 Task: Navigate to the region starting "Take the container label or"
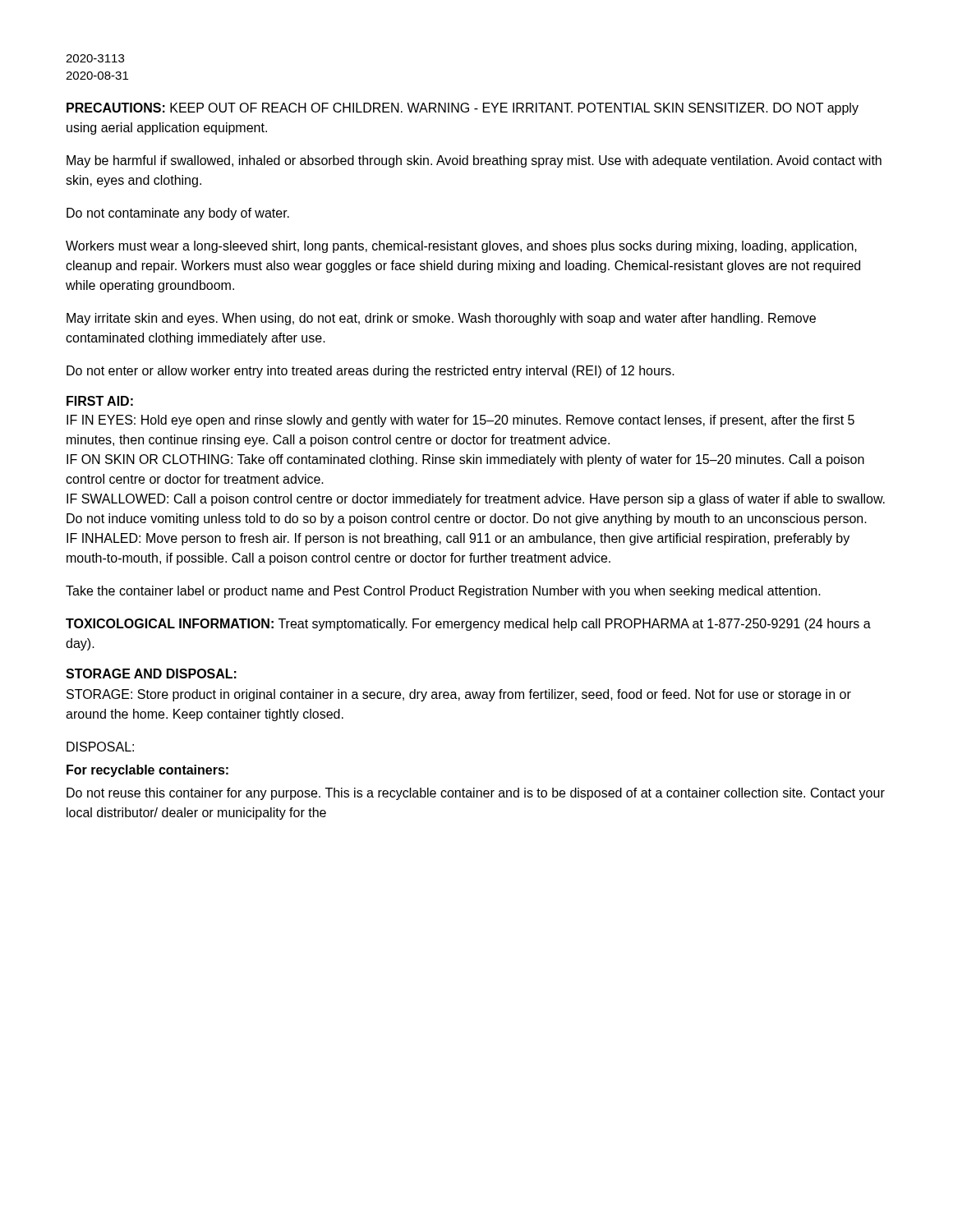click(x=443, y=591)
